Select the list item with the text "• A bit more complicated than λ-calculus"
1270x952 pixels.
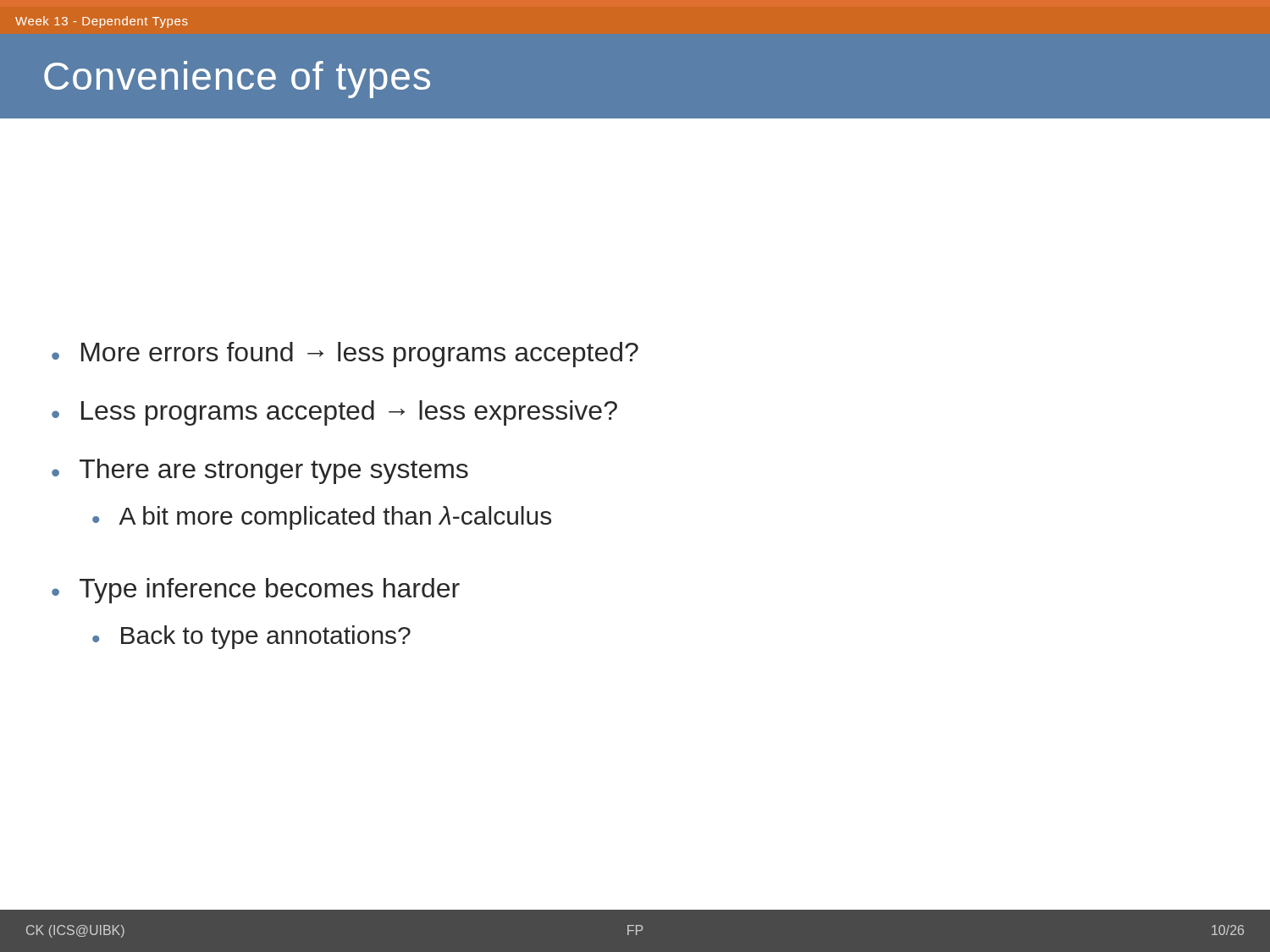pos(322,517)
